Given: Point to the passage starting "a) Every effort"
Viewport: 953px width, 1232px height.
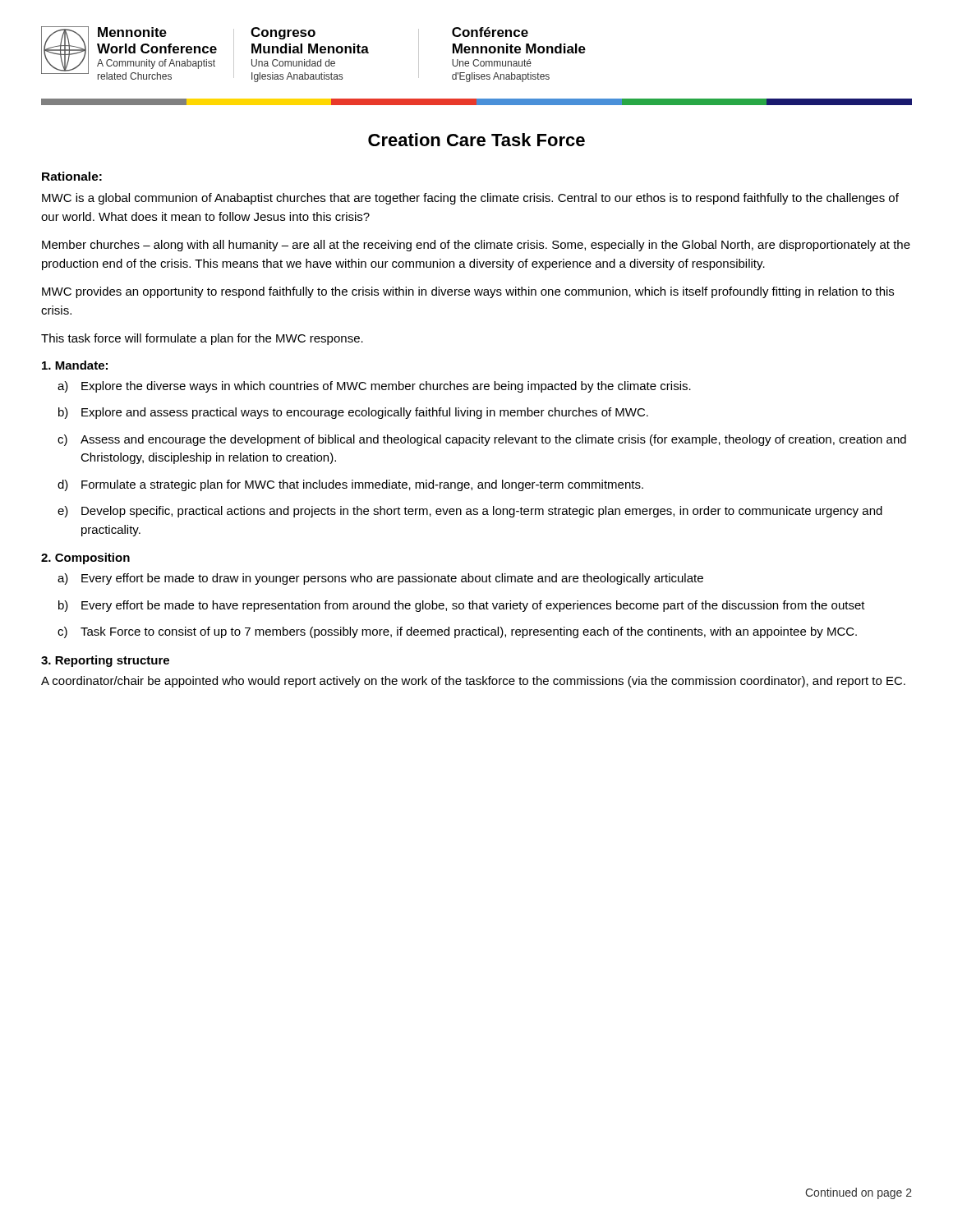Looking at the screenshot, I should tap(476, 578).
